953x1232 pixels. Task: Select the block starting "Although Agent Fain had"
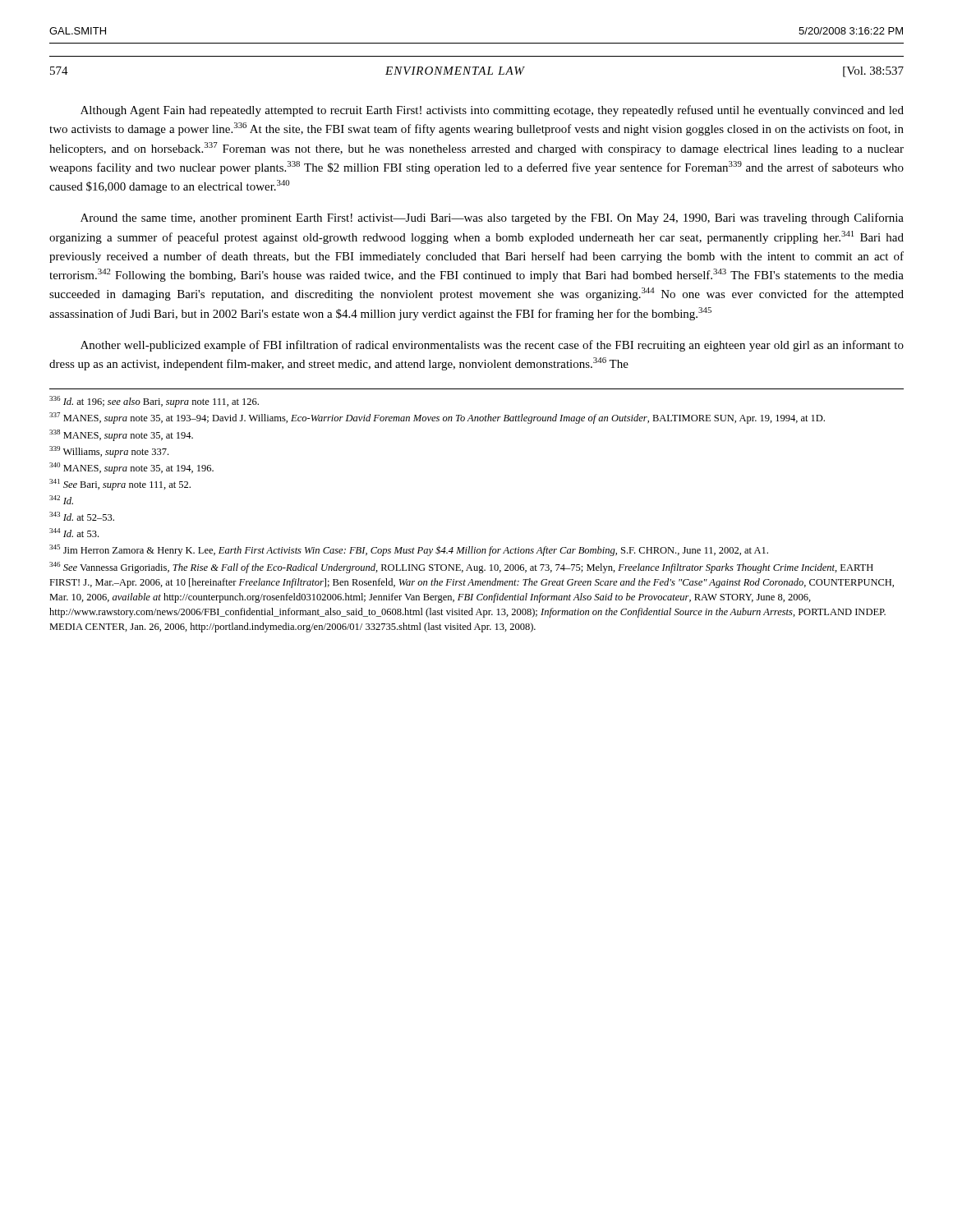476,237
